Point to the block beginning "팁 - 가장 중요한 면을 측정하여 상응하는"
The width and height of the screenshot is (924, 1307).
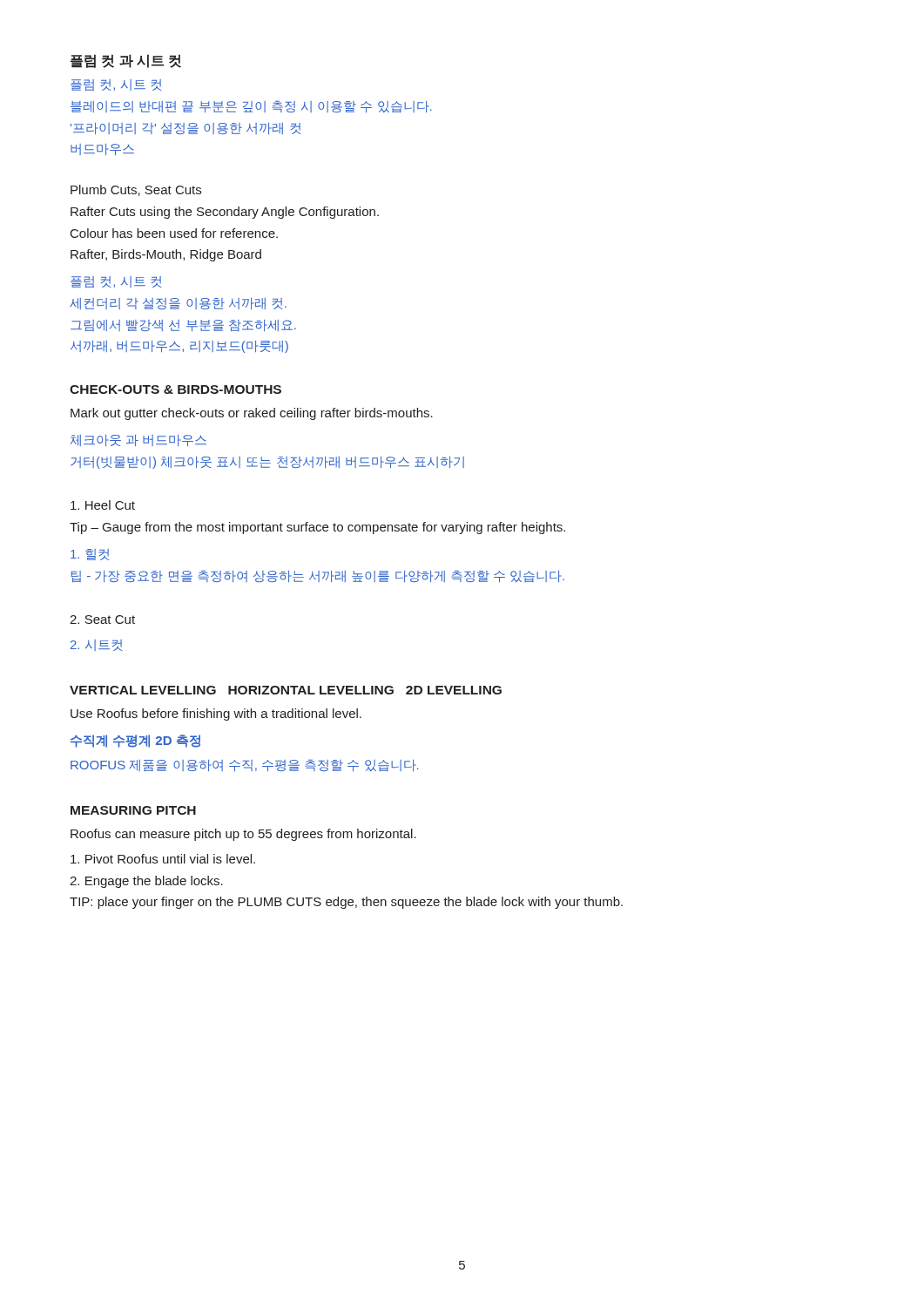tap(318, 575)
